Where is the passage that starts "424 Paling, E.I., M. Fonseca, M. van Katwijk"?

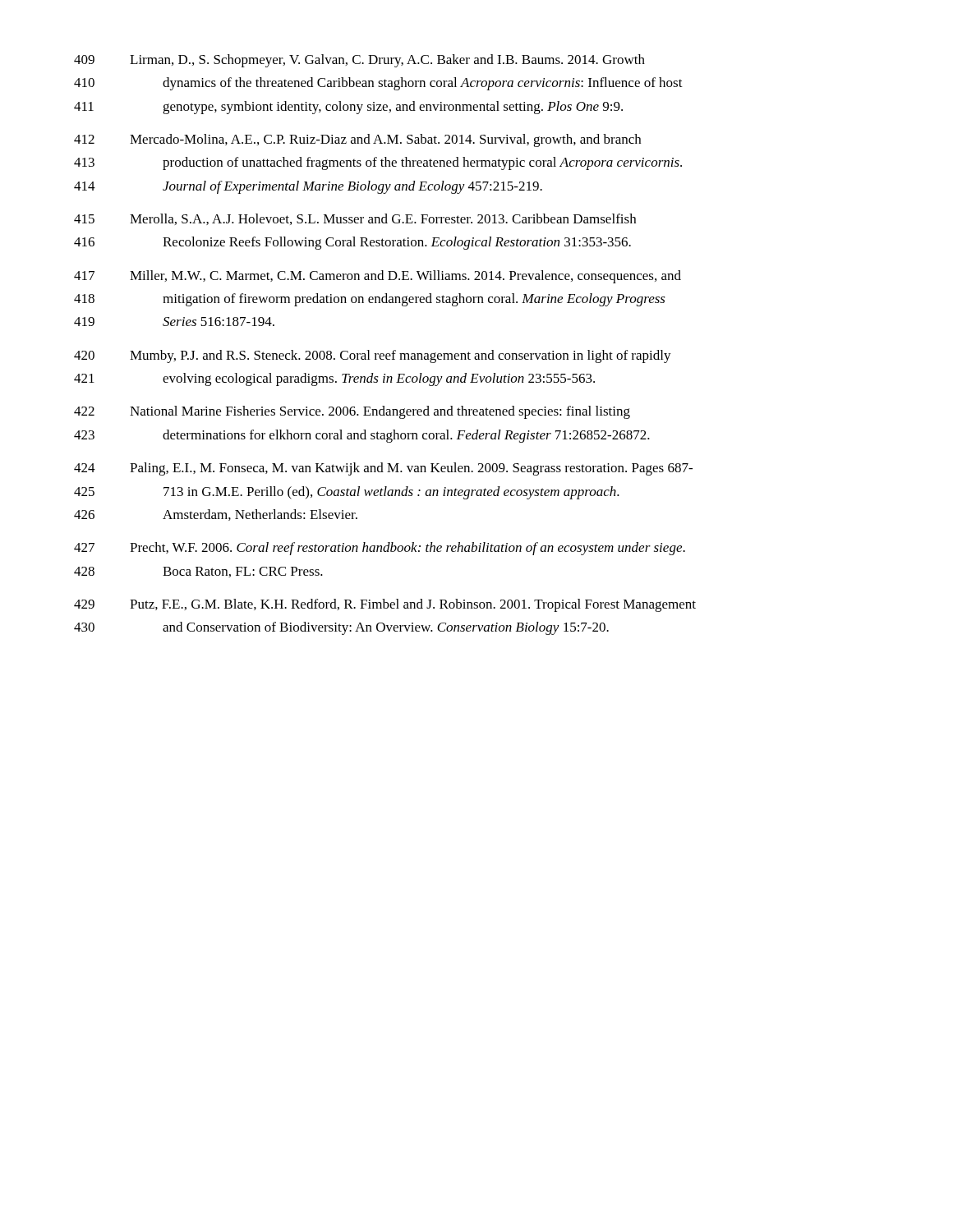point(476,468)
